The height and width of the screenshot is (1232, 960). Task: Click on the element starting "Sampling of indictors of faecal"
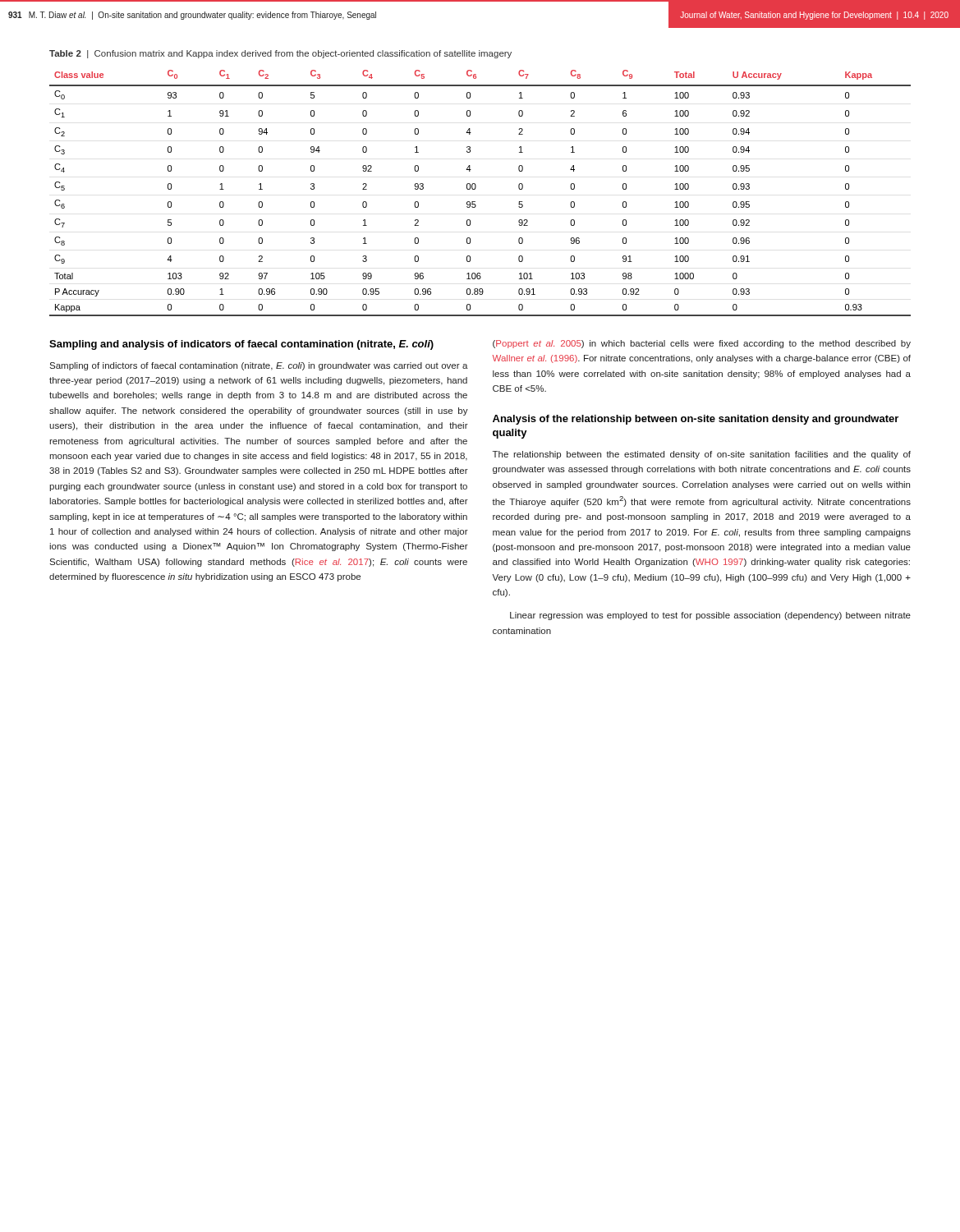coord(258,471)
